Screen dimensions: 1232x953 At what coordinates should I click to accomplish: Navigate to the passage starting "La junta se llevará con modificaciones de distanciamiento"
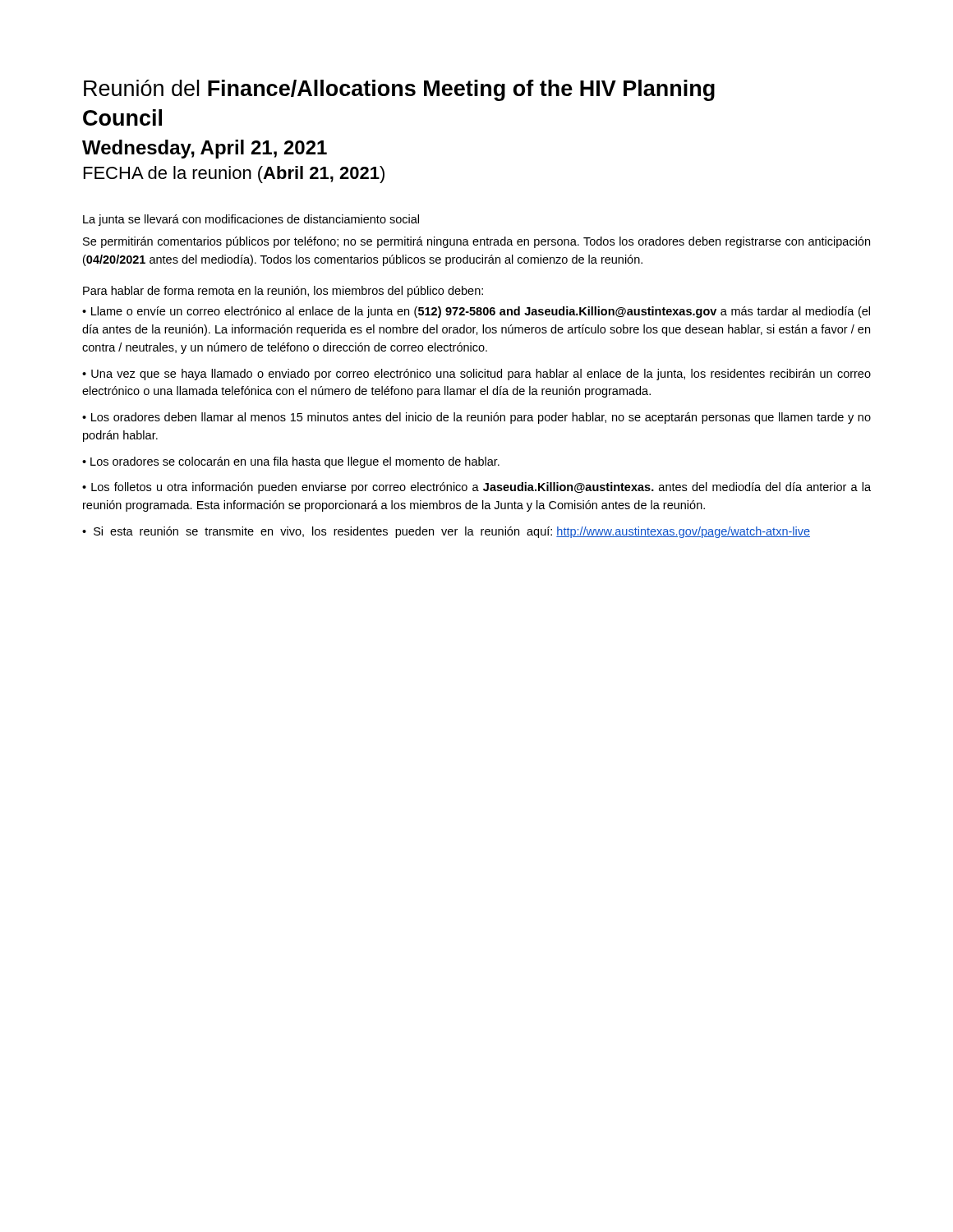[251, 219]
